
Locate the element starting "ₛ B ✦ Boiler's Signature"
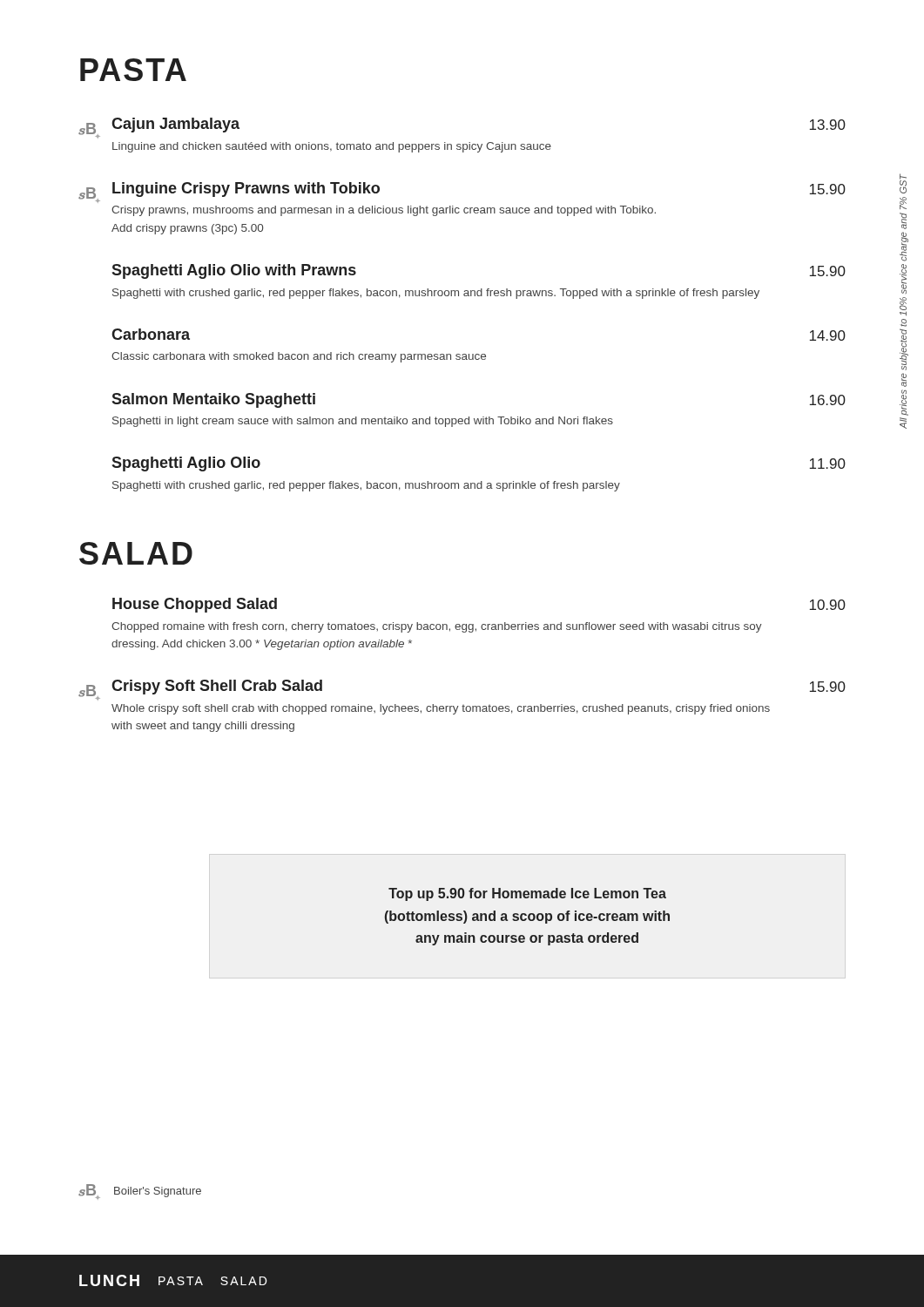pos(140,1190)
